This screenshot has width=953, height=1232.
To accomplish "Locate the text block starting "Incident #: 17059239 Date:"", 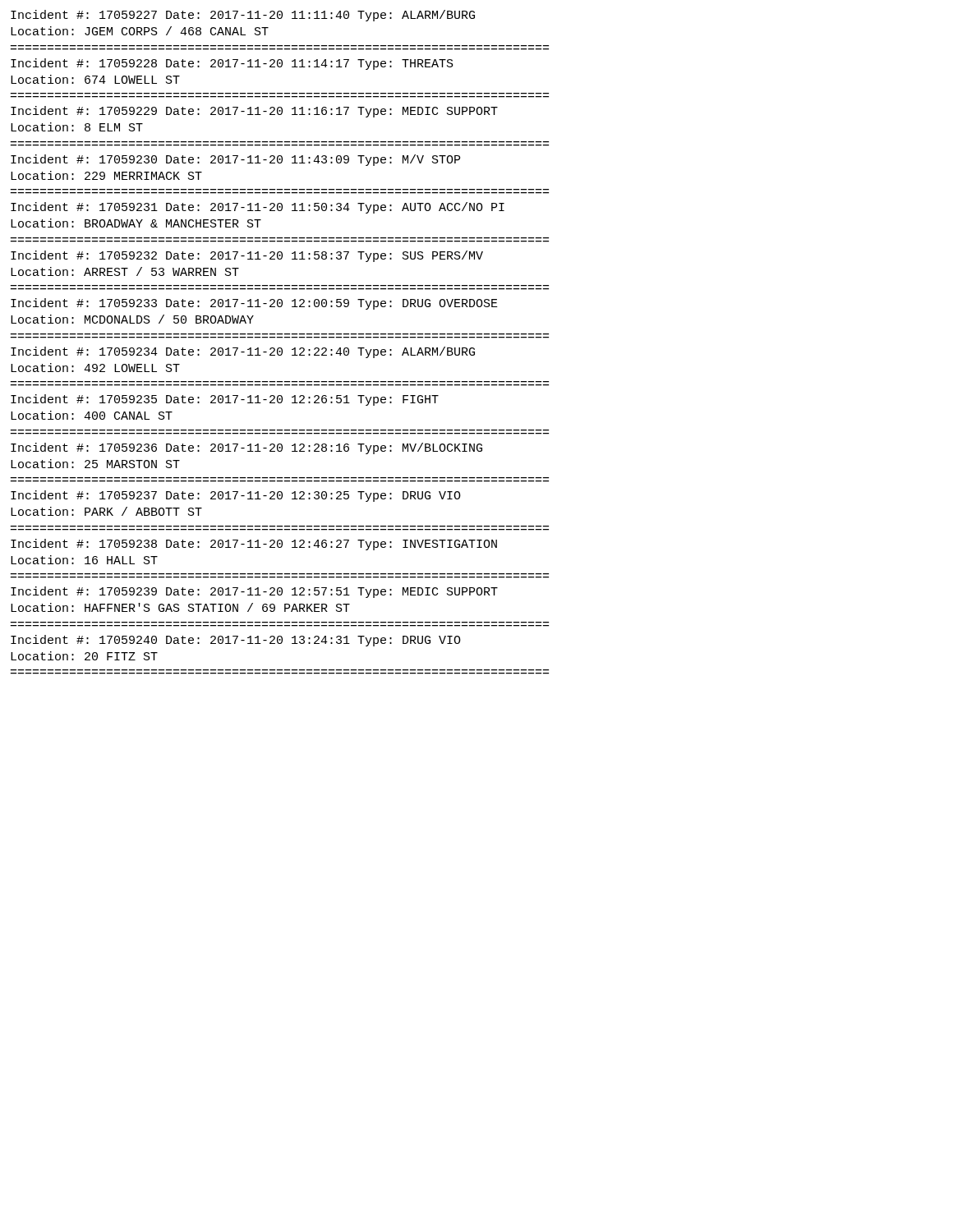I will tap(476, 601).
